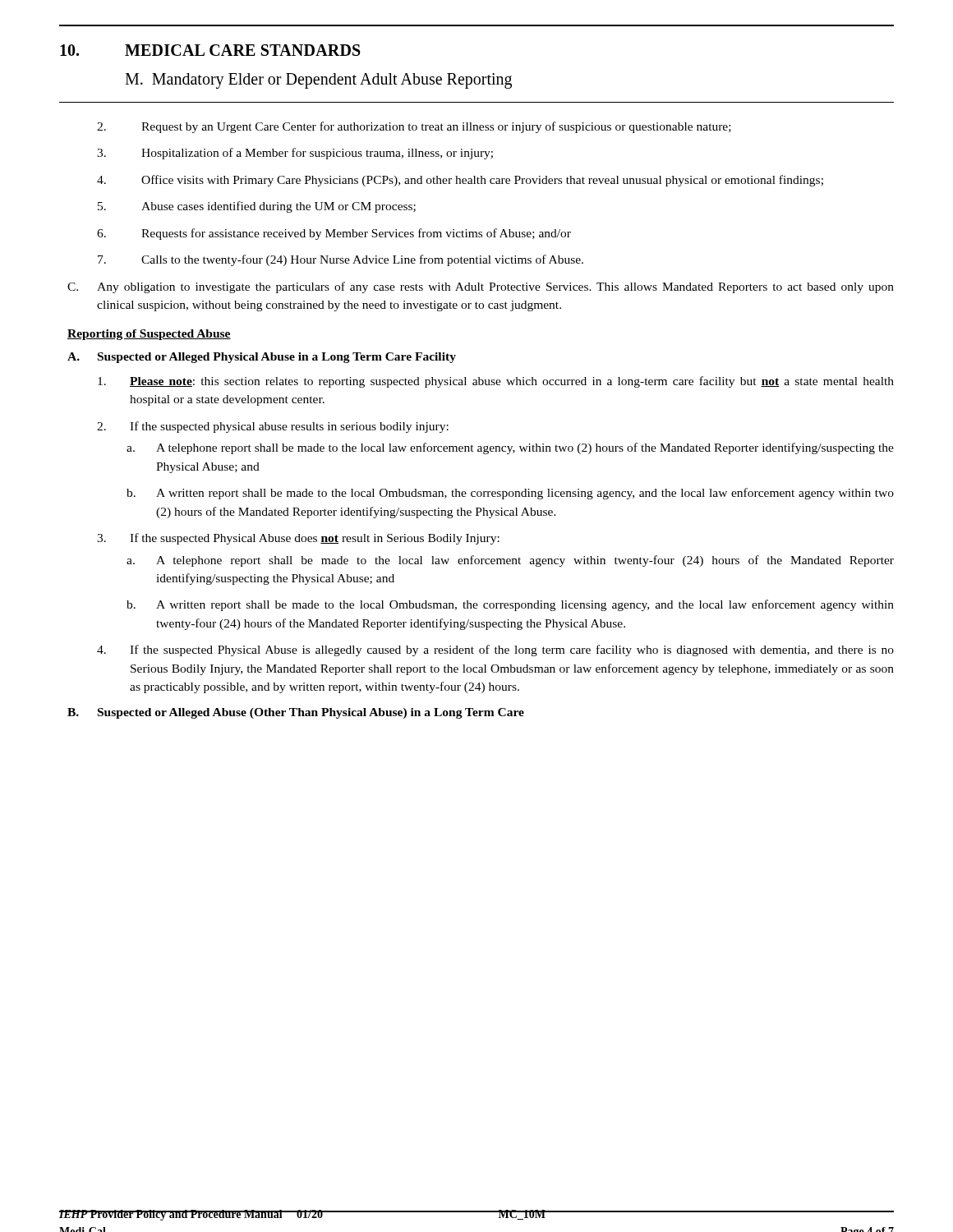This screenshot has height=1232, width=953.
Task: Find the list item that reads "2. Request by an Urgent Care Center for"
Action: [481, 127]
